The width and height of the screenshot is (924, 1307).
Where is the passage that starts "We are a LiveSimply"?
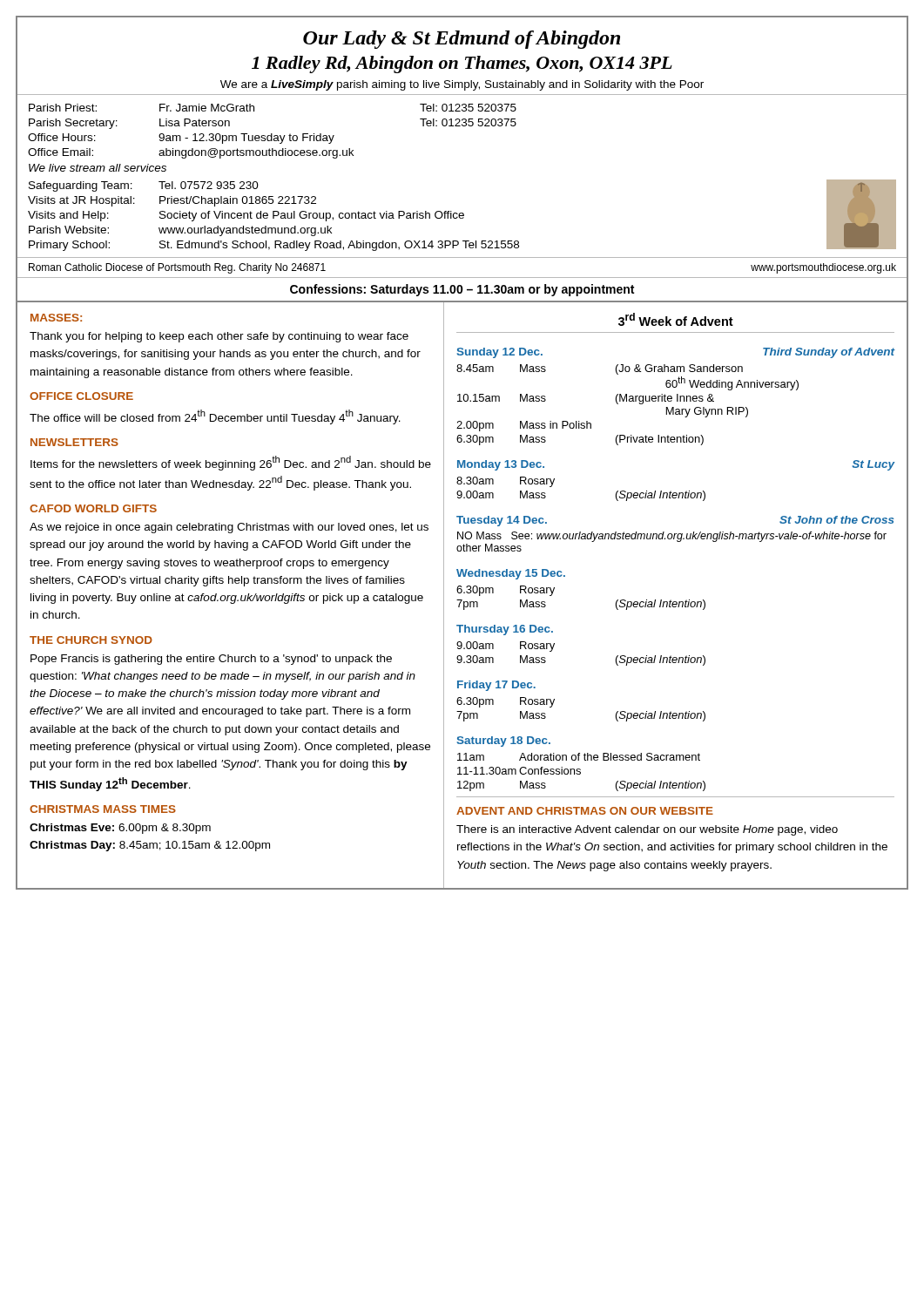click(462, 84)
